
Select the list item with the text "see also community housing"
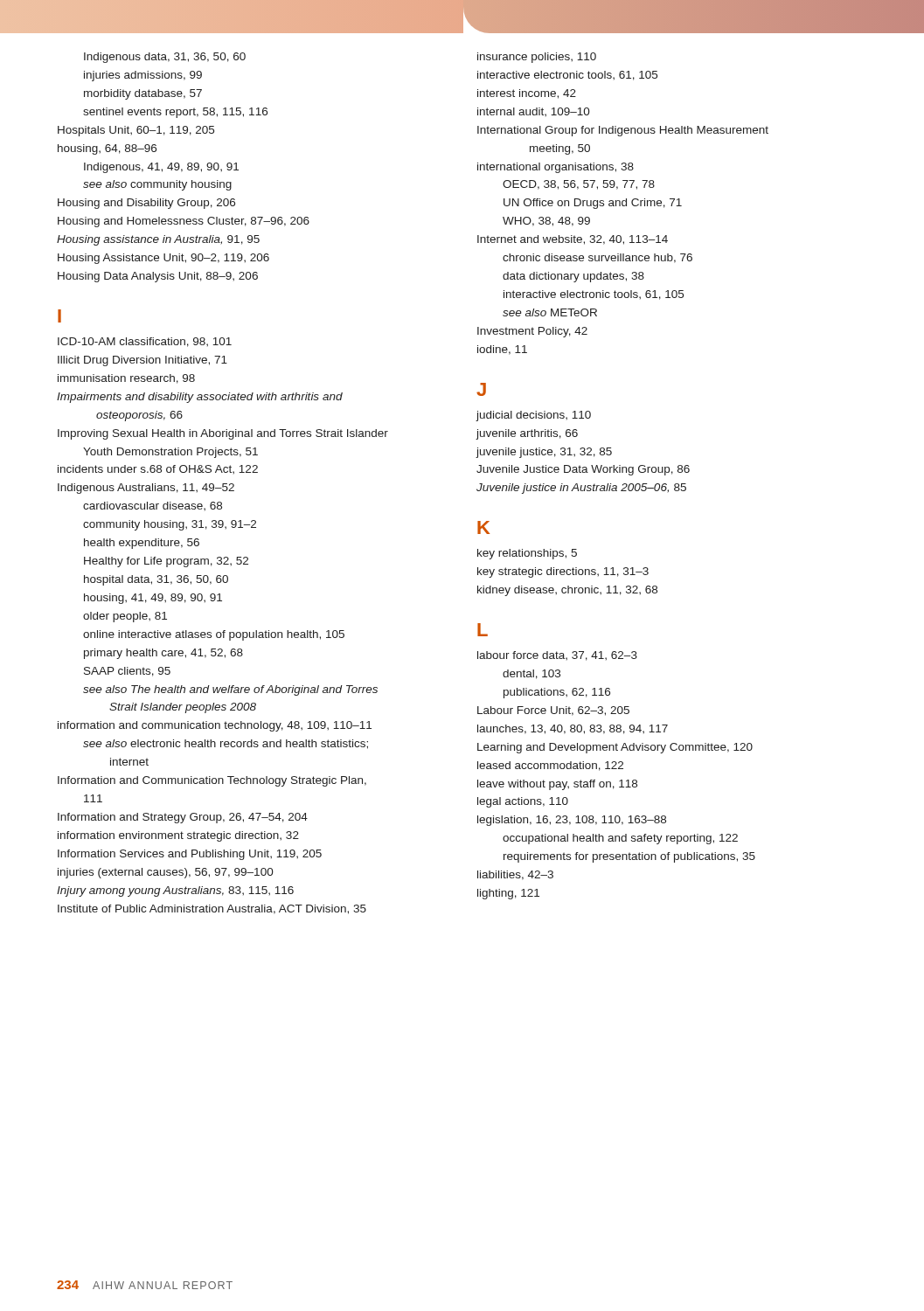pos(157,184)
